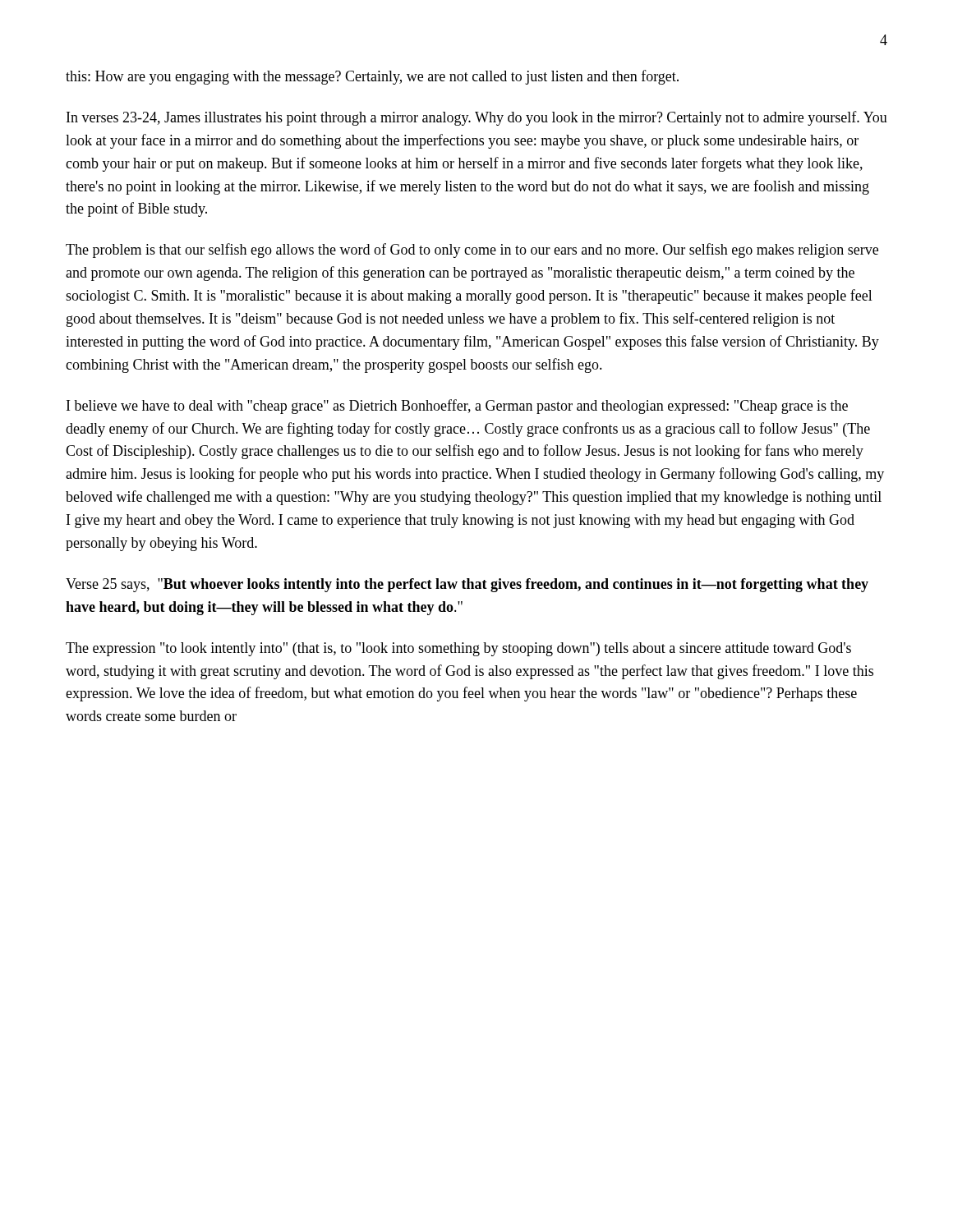Click on the block starting "this: How are you"
Screen dimensions: 1232x953
373,76
